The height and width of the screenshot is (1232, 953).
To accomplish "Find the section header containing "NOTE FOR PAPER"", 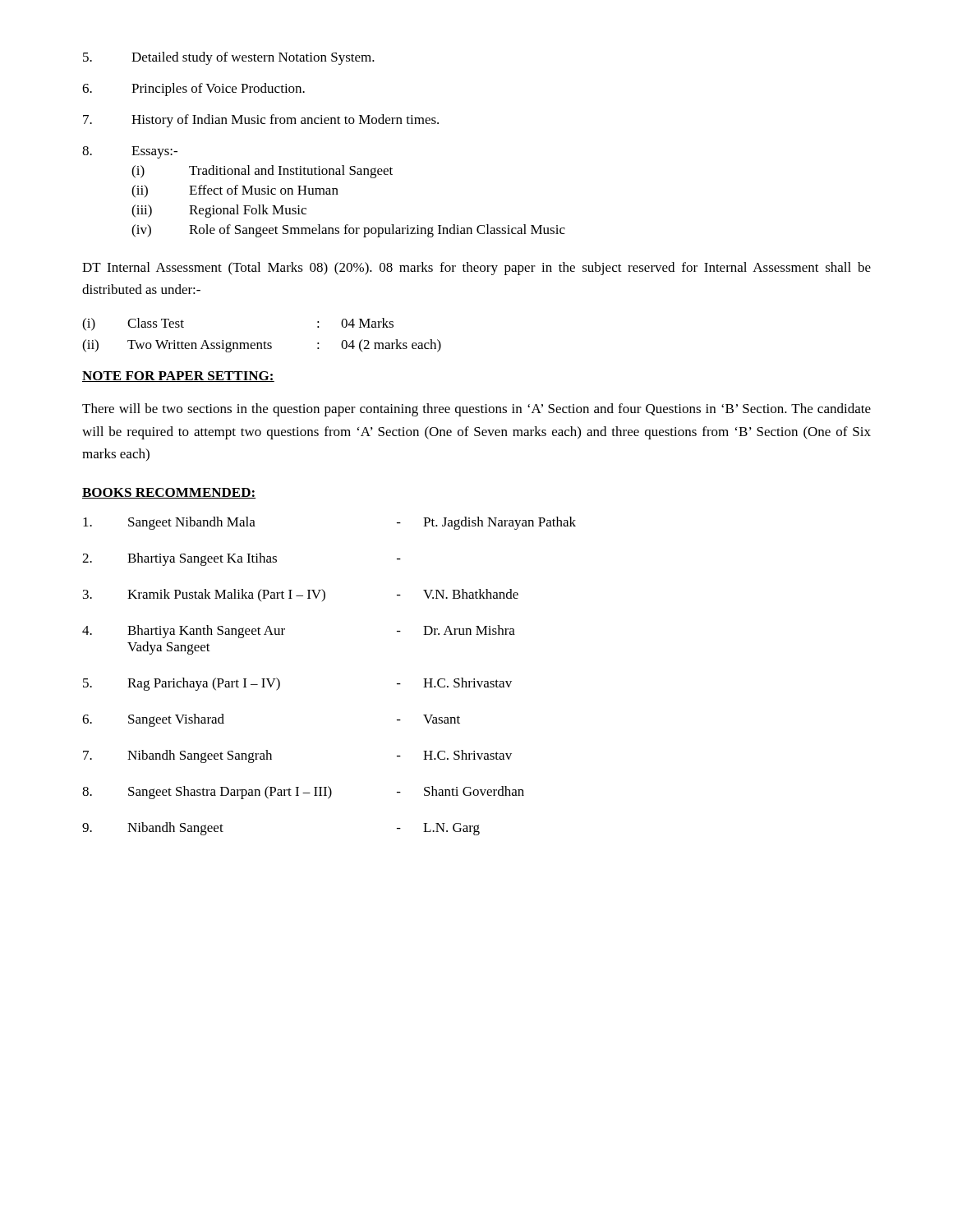I will (x=178, y=376).
